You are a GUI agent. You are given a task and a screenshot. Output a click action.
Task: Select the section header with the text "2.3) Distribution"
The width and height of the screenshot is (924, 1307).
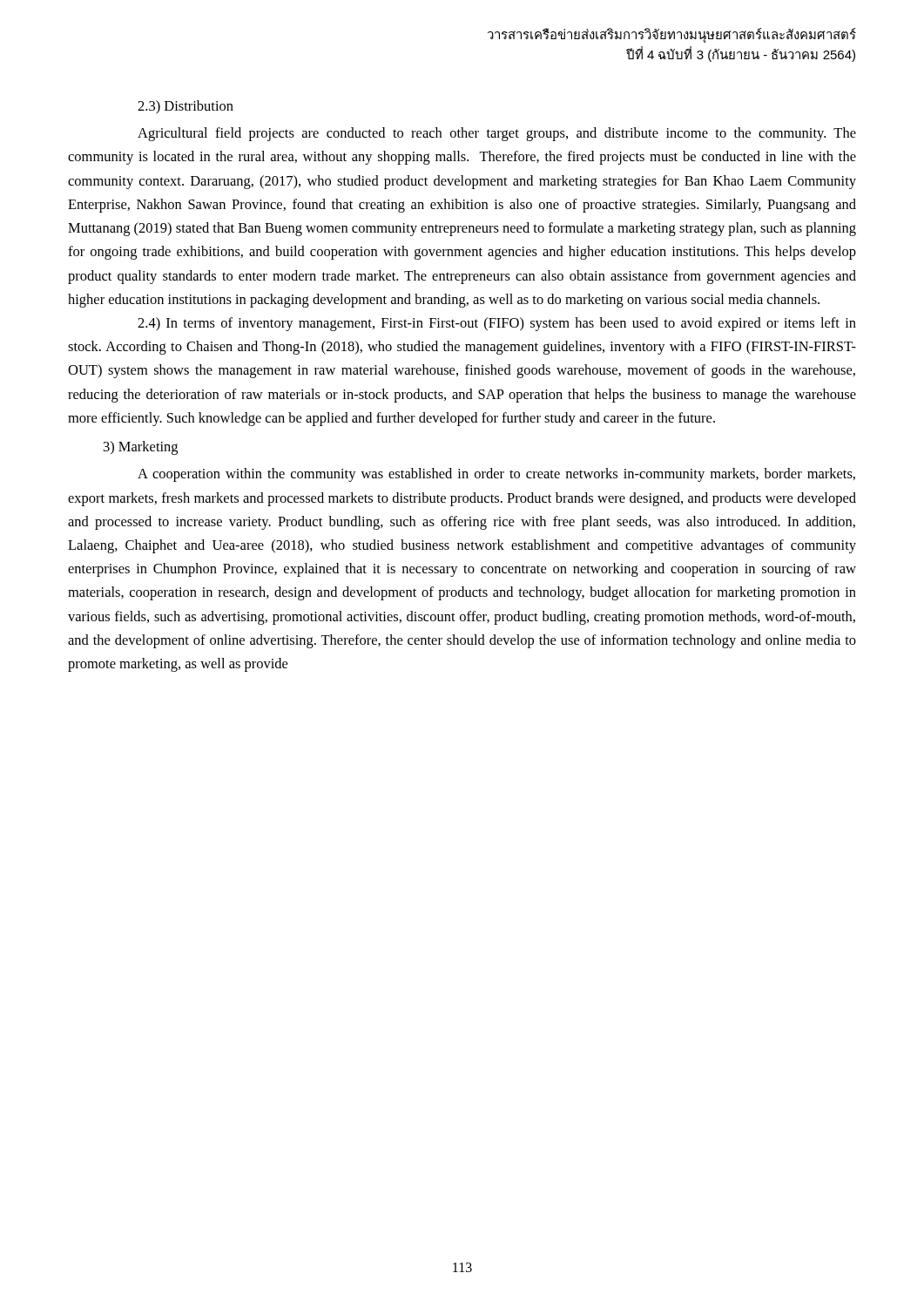click(x=185, y=106)
